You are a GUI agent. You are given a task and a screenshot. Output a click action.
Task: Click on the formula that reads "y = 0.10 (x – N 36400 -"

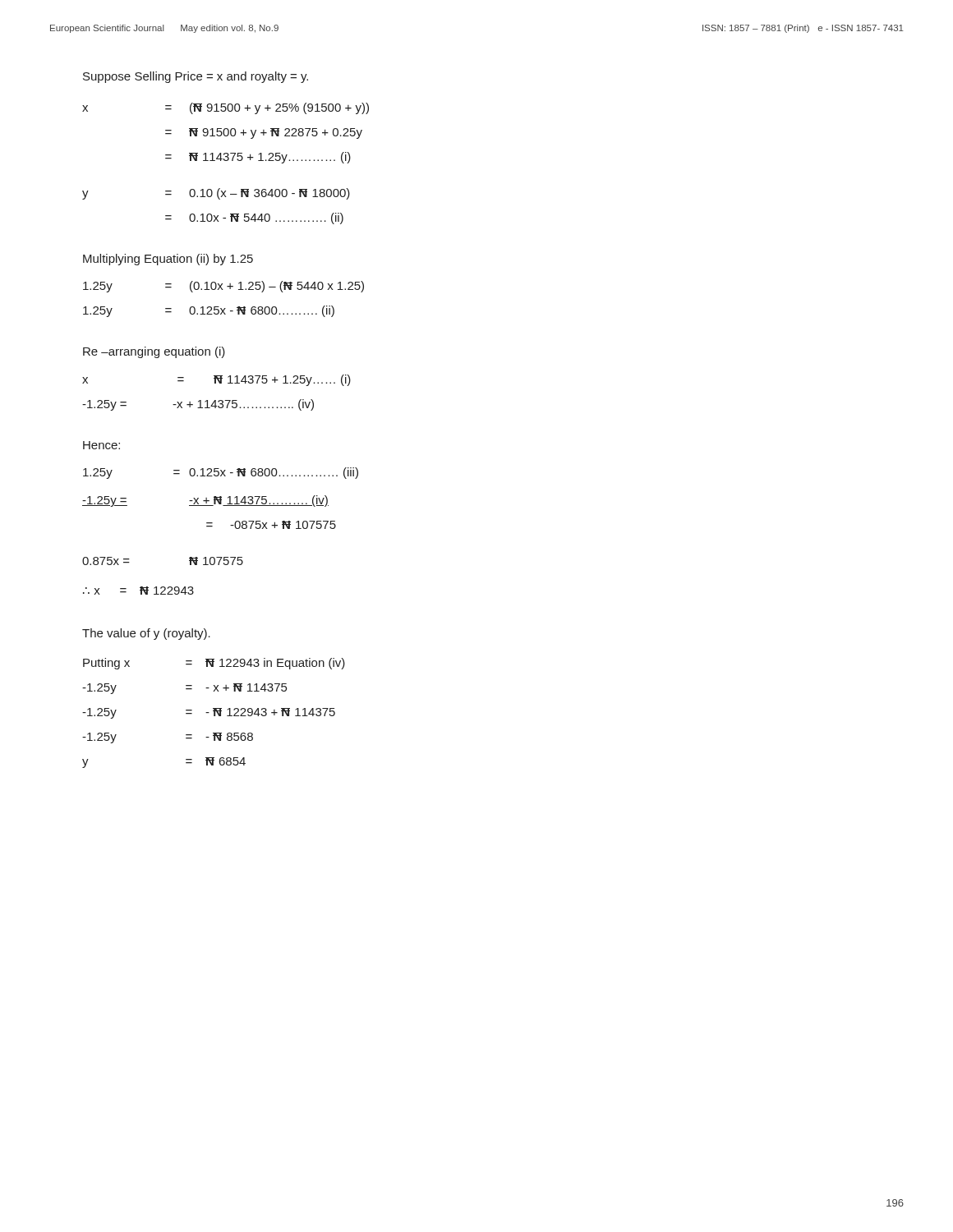(x=216, y=194)
